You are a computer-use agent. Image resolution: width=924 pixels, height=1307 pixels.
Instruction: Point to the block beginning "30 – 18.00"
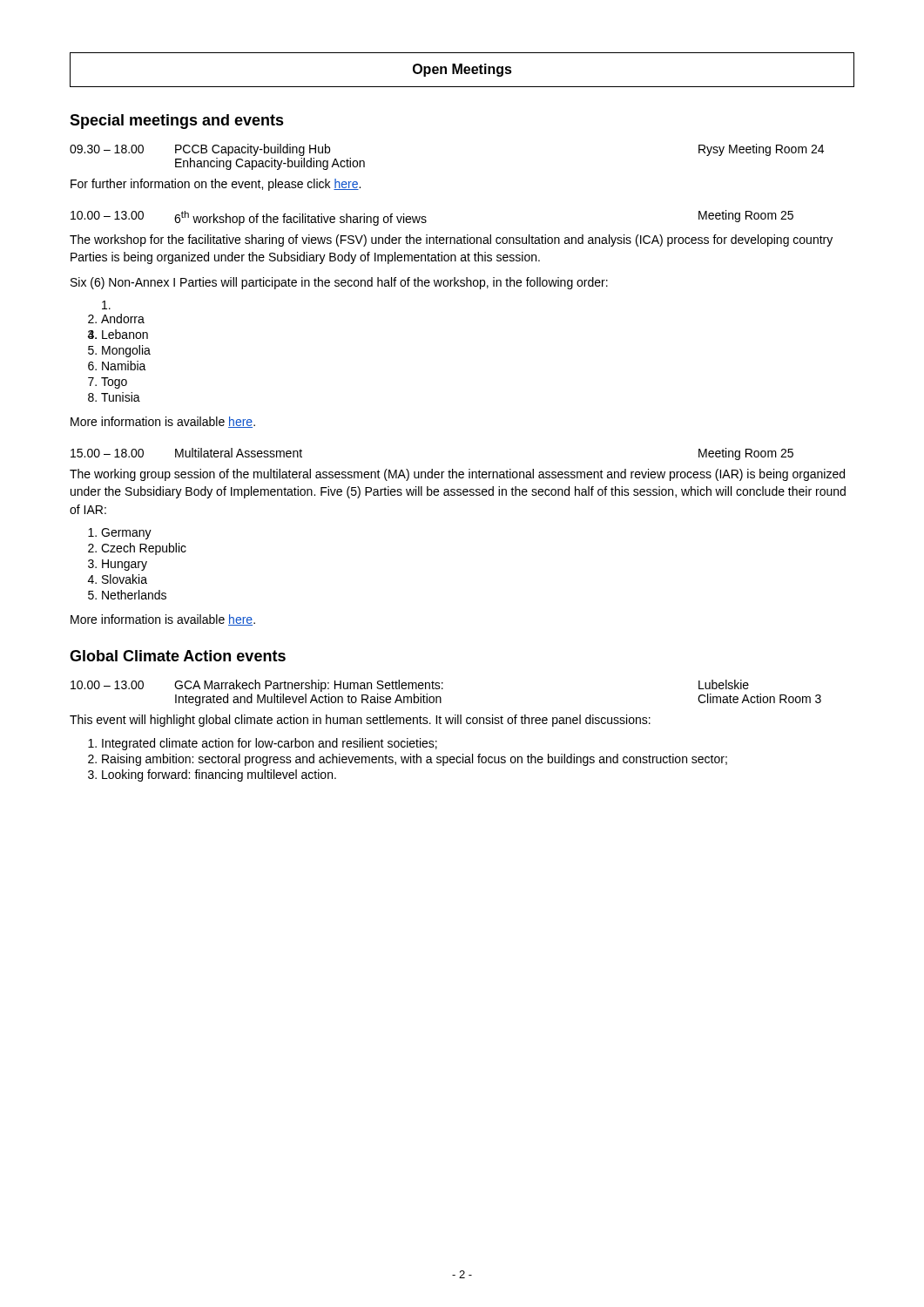point(99,149)
